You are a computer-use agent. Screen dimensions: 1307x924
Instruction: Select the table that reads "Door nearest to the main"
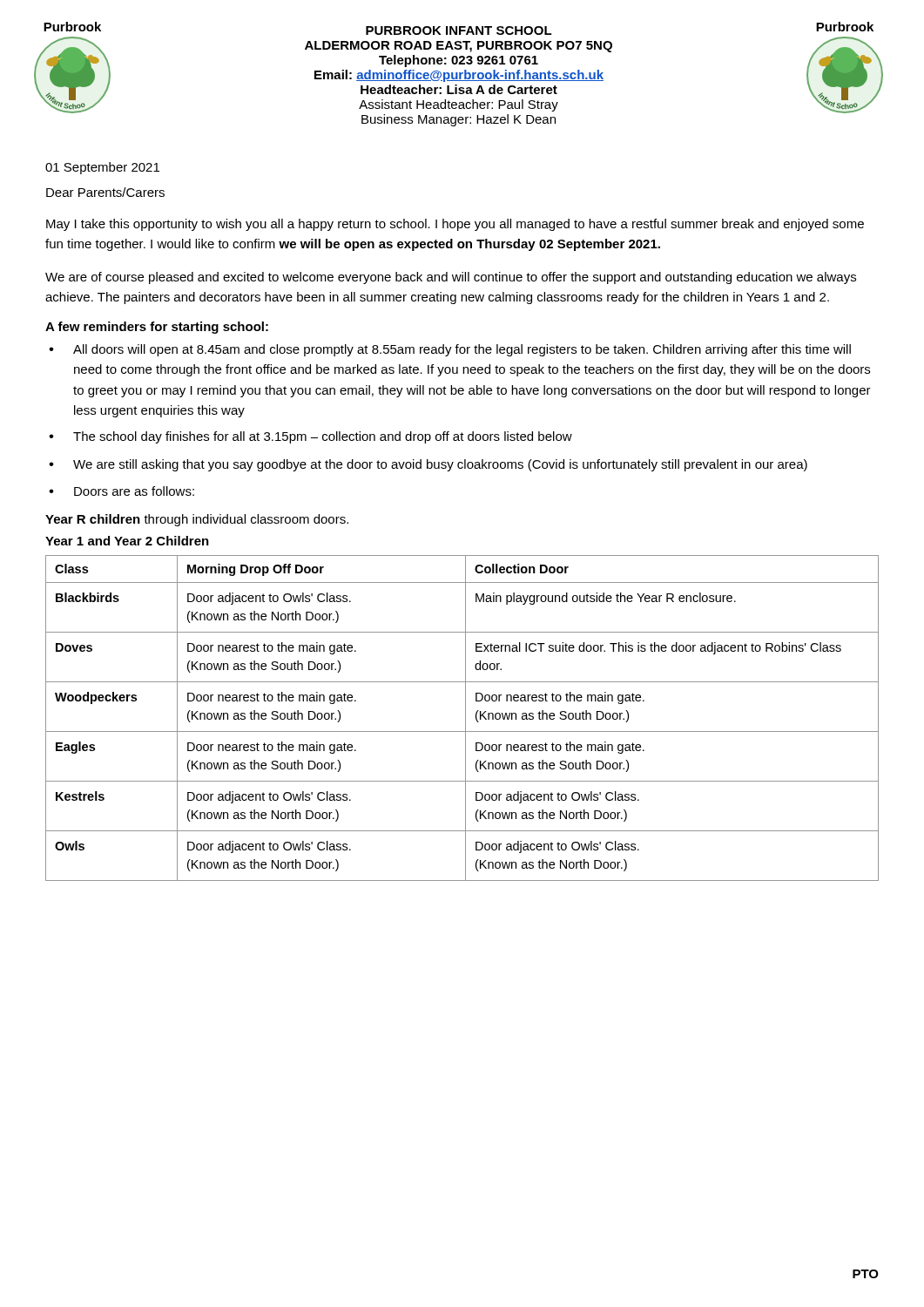462,718
